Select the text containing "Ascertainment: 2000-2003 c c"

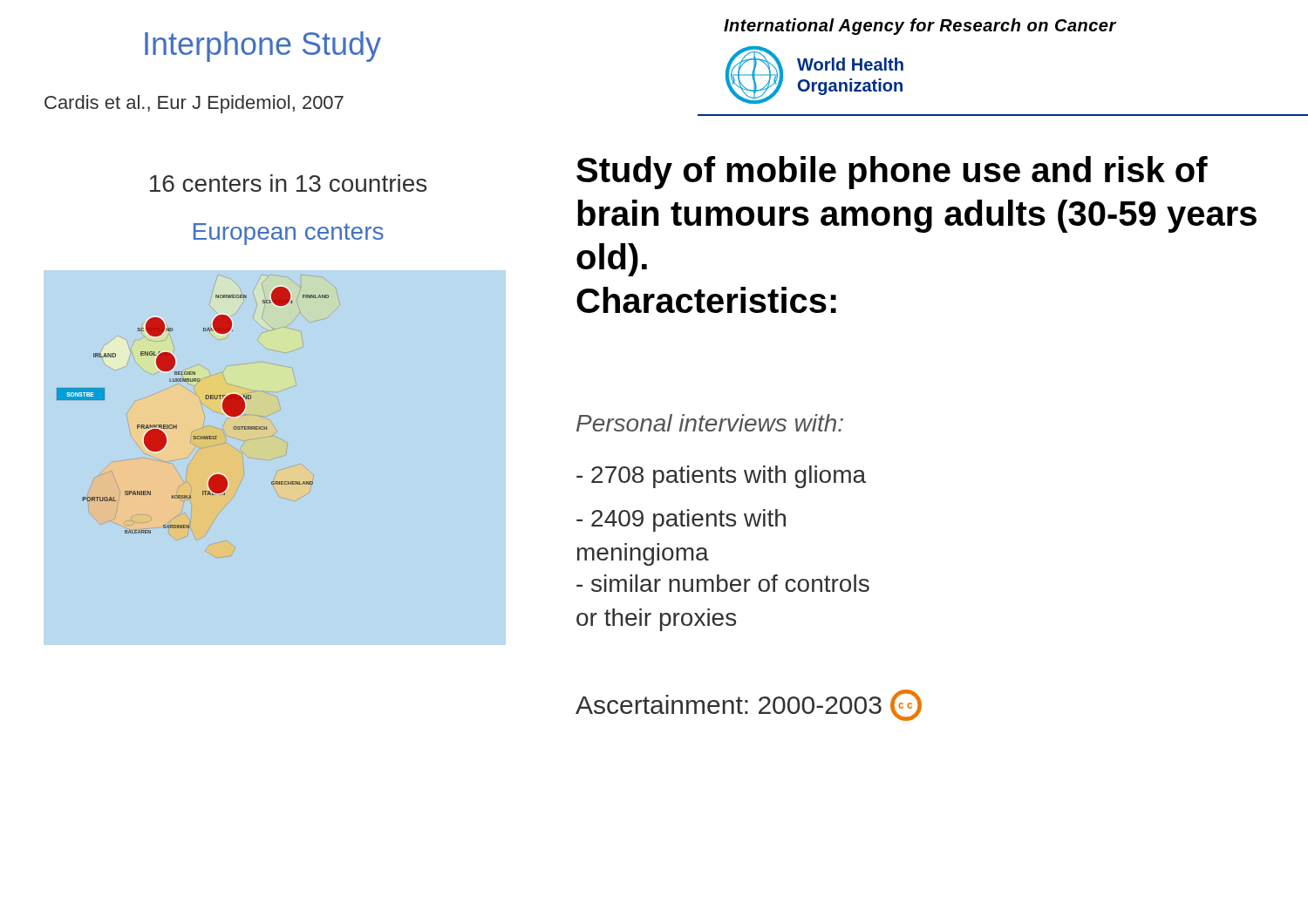click(924, 705)
